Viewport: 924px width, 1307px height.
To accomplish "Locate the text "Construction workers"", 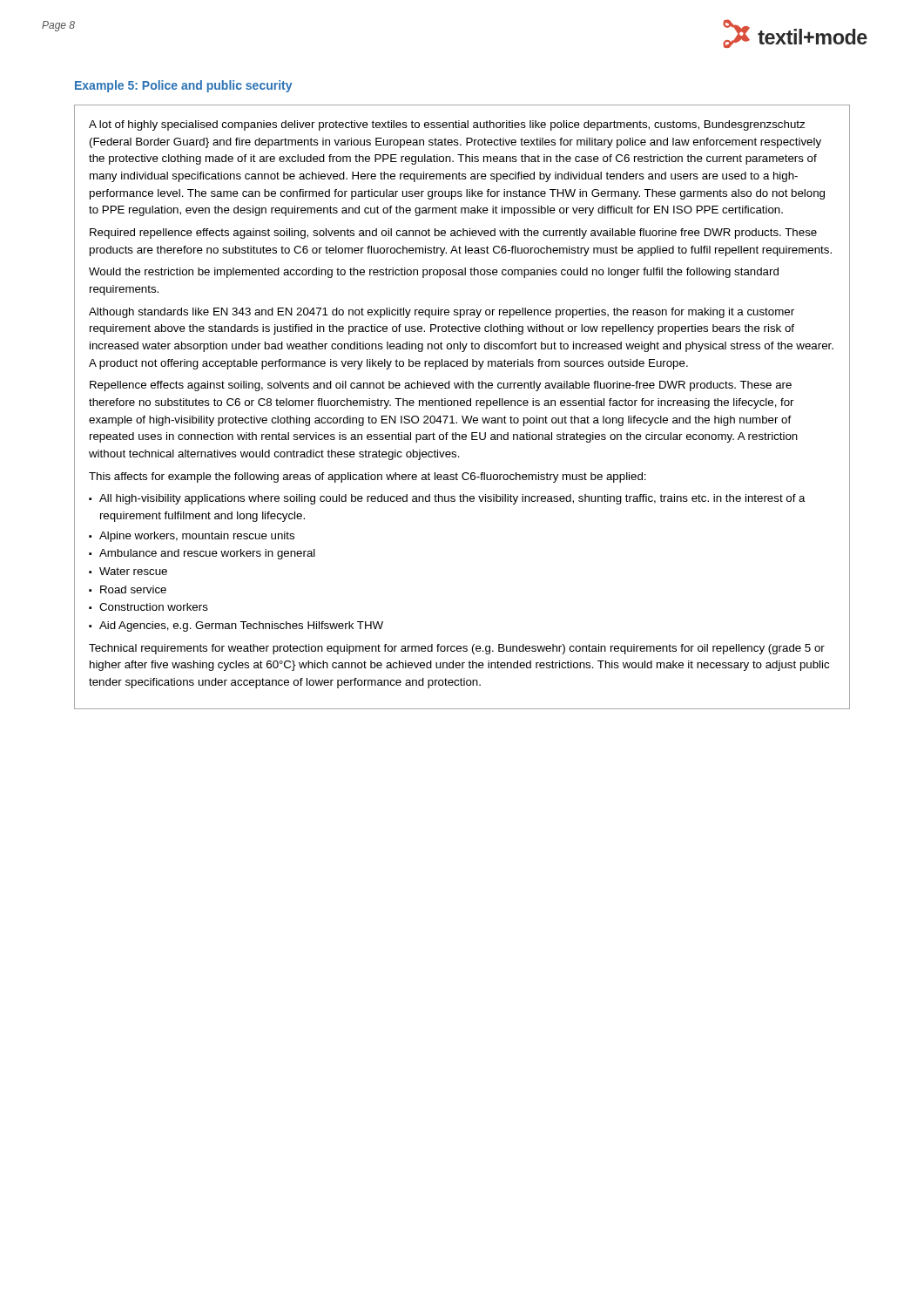I will click(x=154, y=607).
